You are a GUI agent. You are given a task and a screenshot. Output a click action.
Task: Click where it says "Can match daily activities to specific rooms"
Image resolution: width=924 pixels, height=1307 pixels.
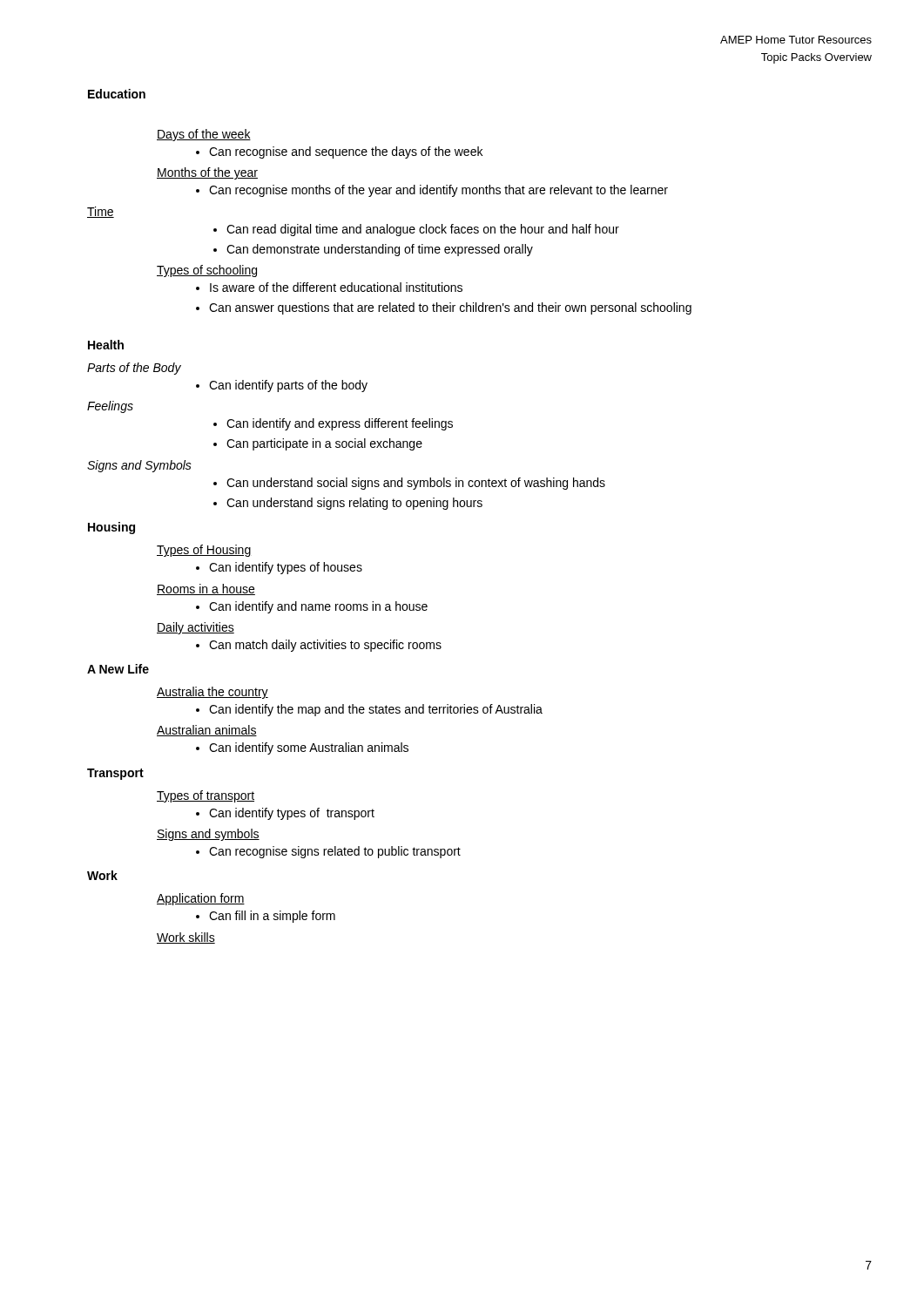point(325,645)
